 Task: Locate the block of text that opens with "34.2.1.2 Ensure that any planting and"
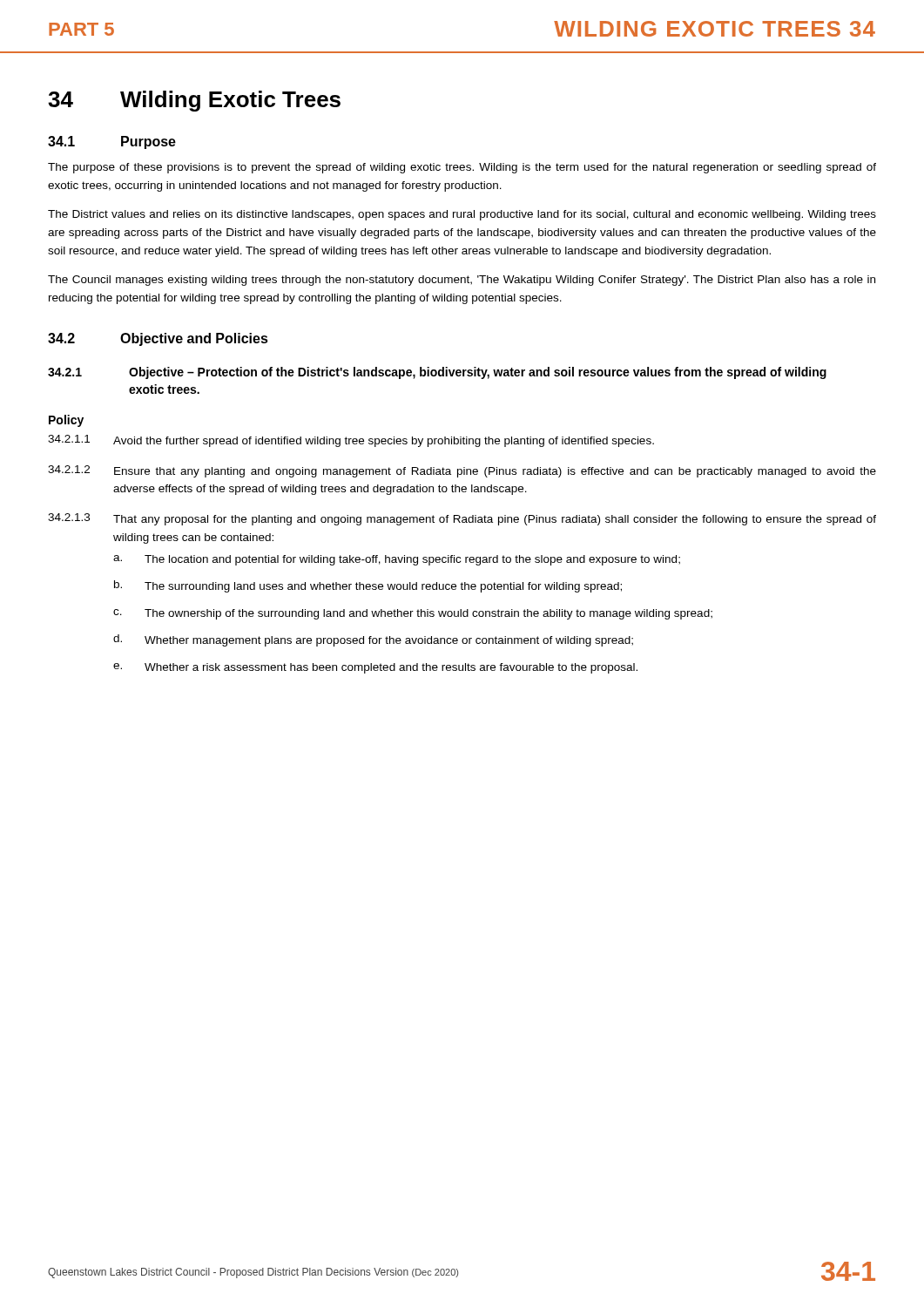462,481
